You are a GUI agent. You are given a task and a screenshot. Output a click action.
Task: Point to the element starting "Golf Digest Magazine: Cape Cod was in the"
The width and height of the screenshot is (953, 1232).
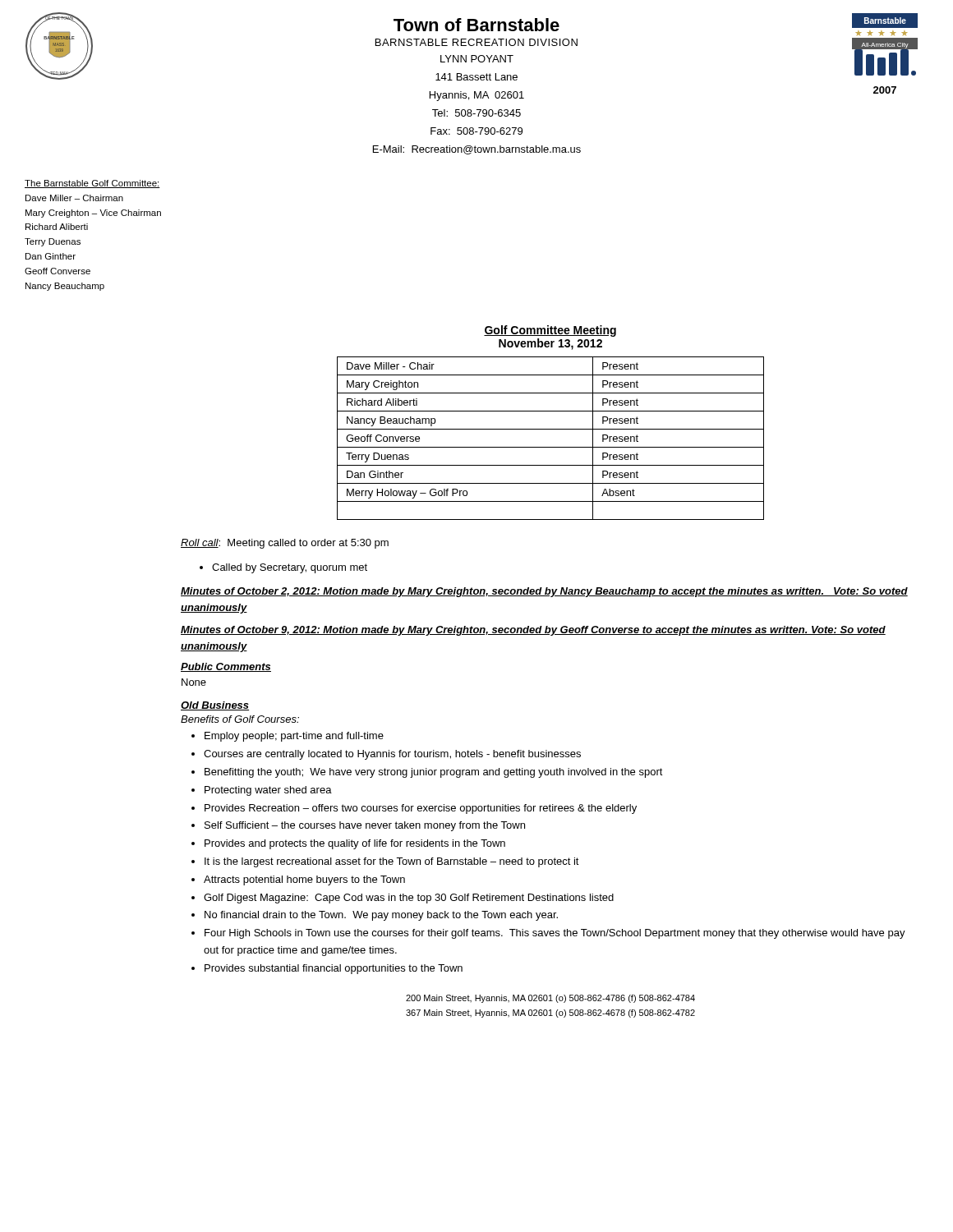click(409, 897)
